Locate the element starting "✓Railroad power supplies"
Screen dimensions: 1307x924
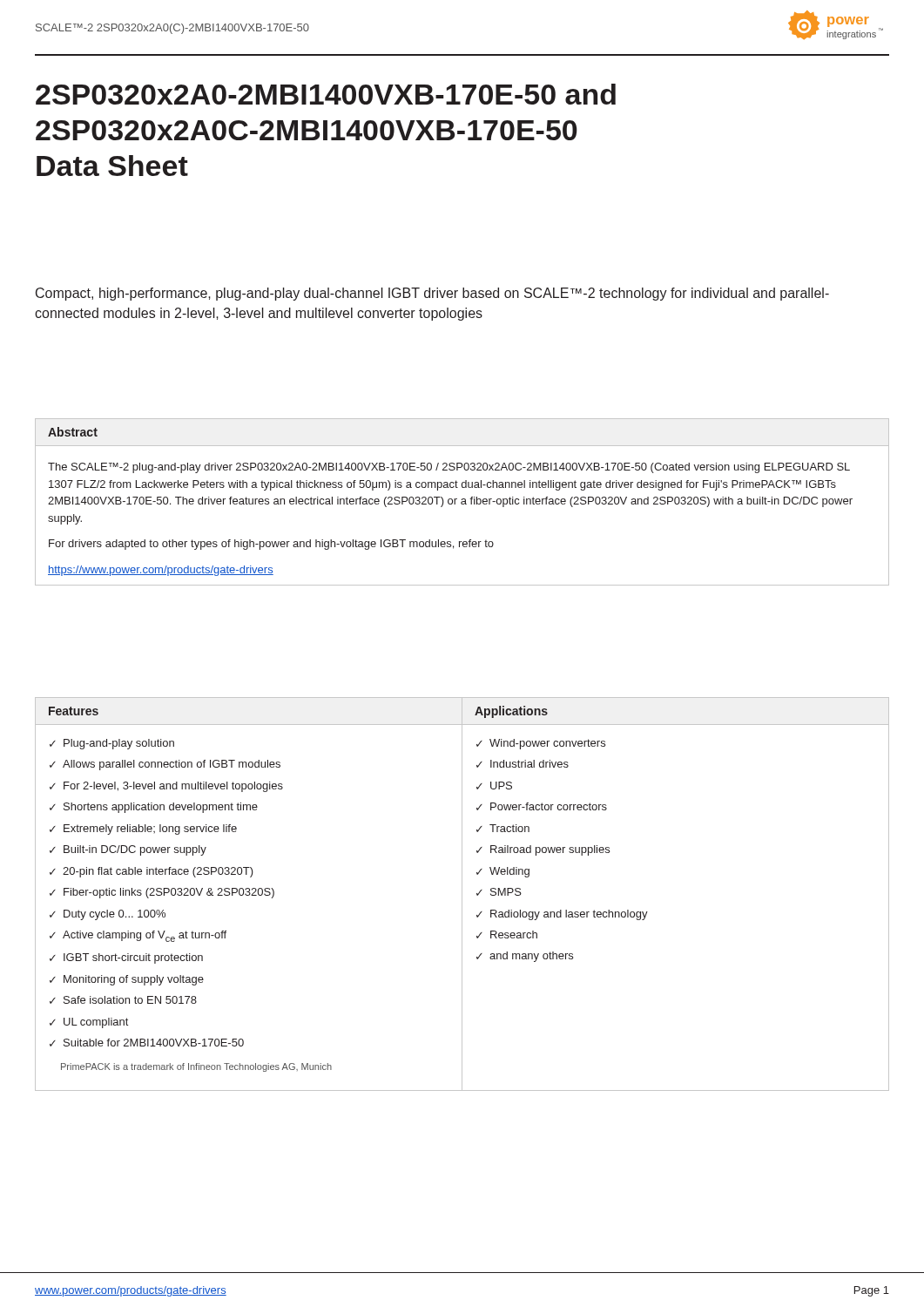click(542, 850)
